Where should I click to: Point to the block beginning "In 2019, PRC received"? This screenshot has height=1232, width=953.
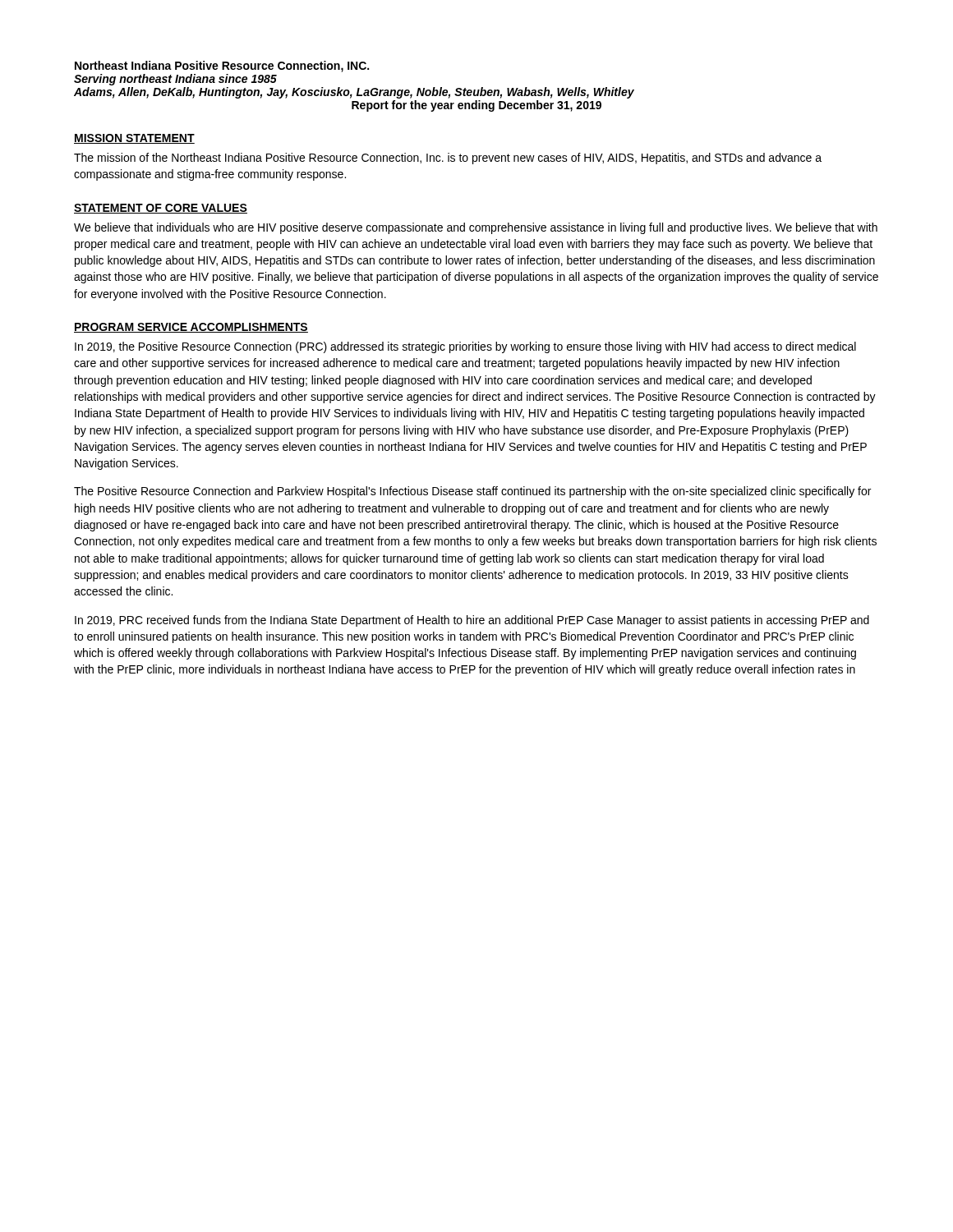(472, 645)
